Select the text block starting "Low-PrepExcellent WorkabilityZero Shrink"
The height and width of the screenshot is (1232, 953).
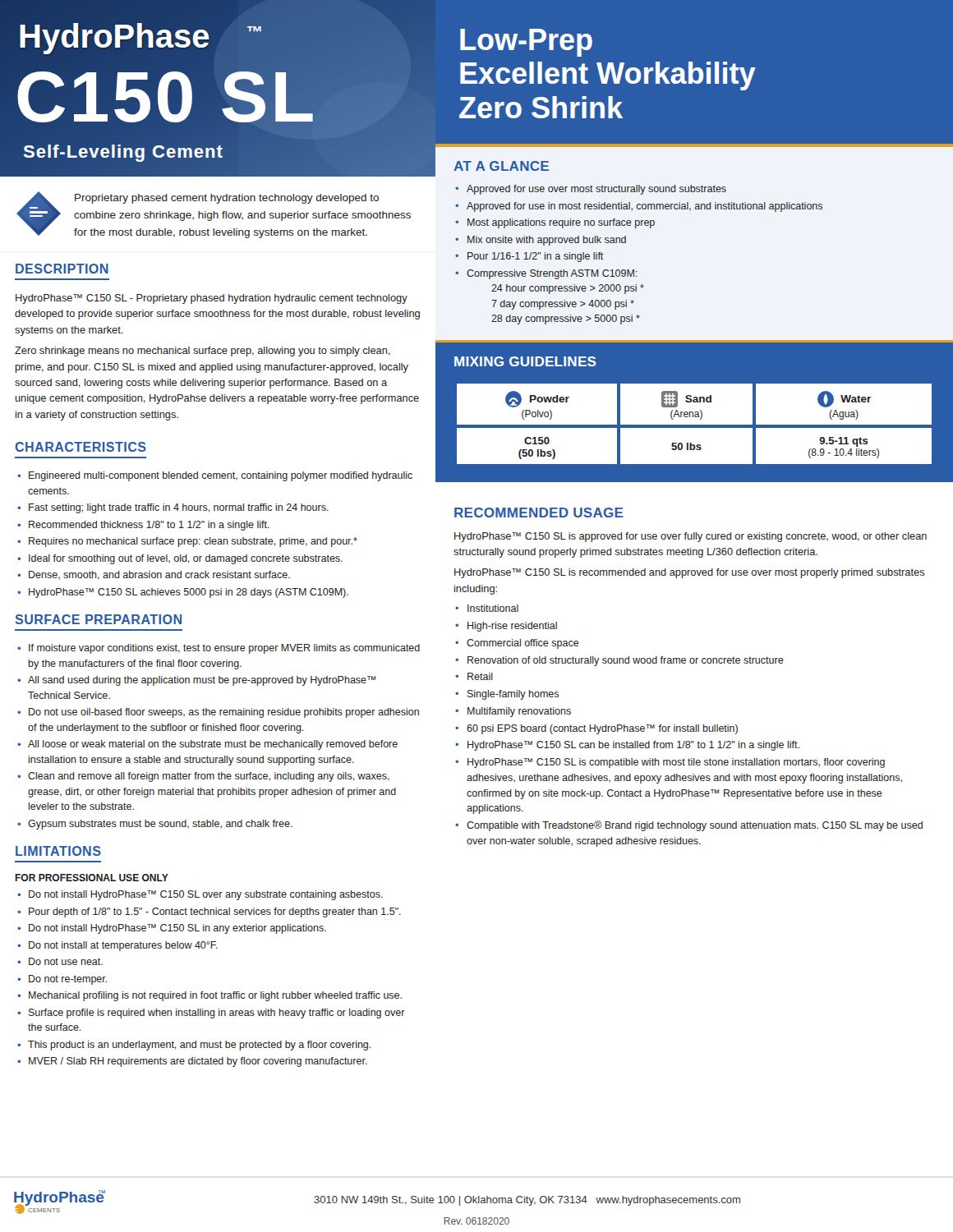(x=607, y=74)
